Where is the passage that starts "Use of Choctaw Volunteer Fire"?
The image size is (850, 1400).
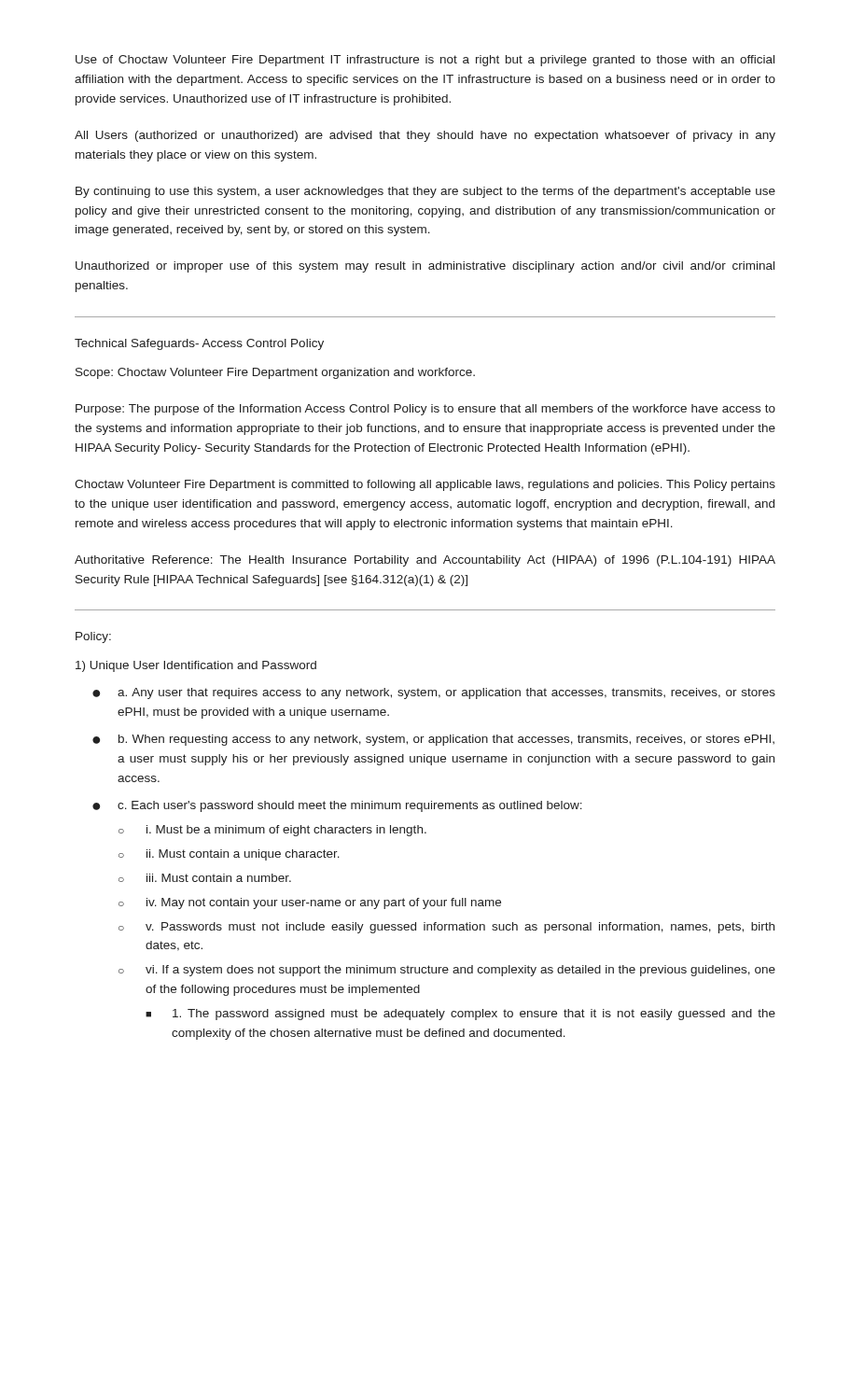(425, 79)
